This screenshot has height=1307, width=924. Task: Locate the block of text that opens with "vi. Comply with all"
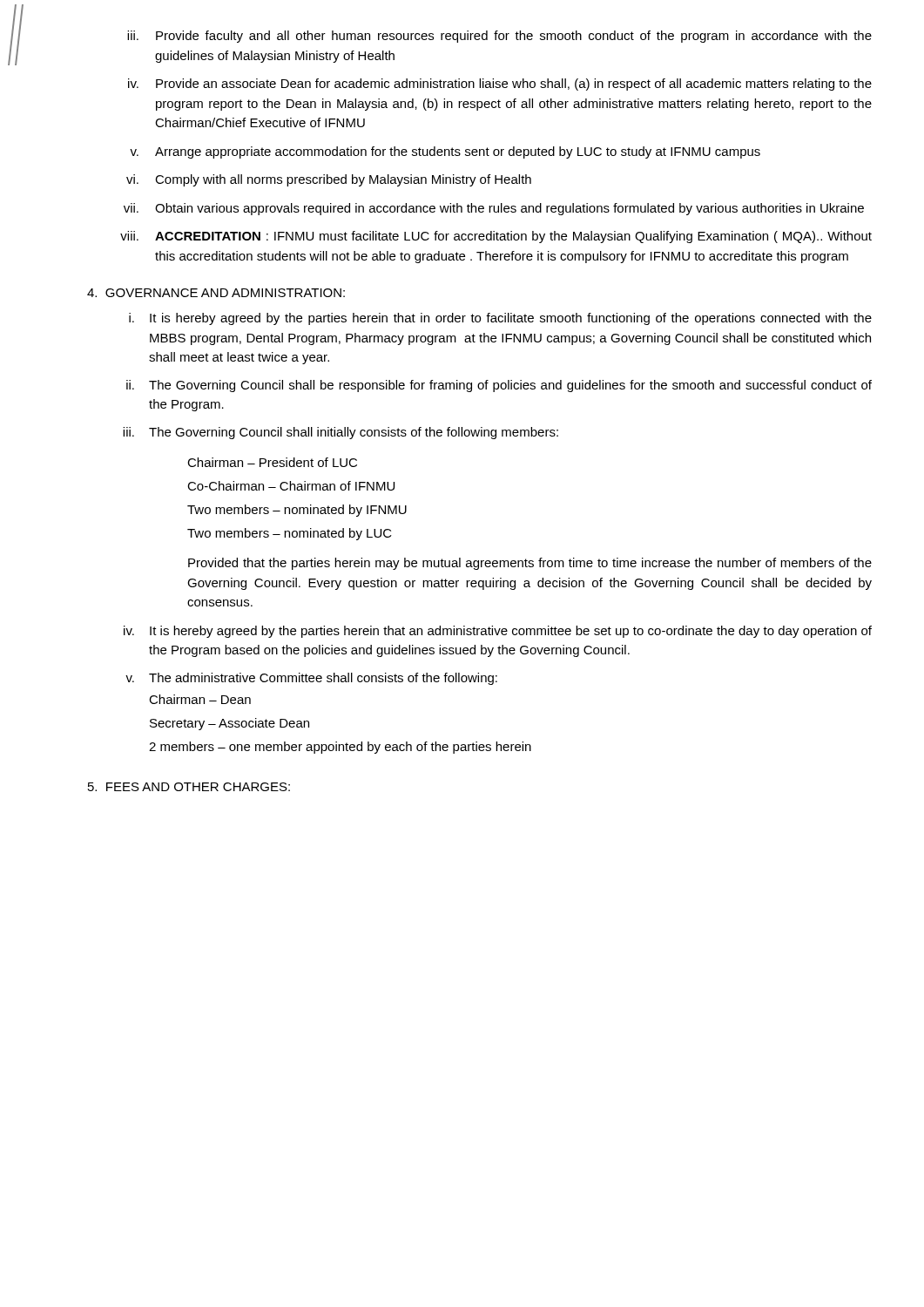(479, 180)
